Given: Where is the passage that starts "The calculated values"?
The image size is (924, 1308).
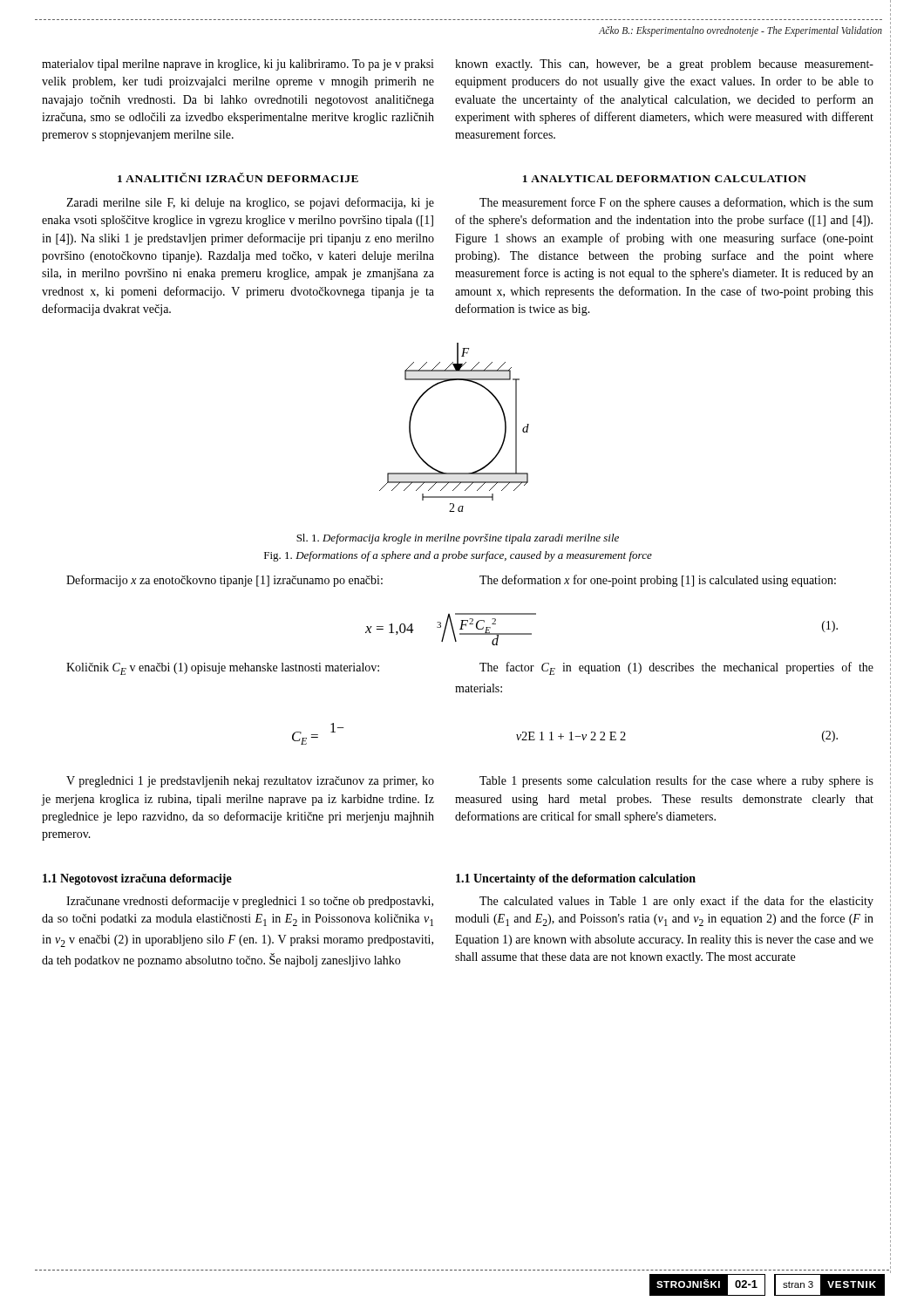Looking at the screenshot, I should coord(664,929).
